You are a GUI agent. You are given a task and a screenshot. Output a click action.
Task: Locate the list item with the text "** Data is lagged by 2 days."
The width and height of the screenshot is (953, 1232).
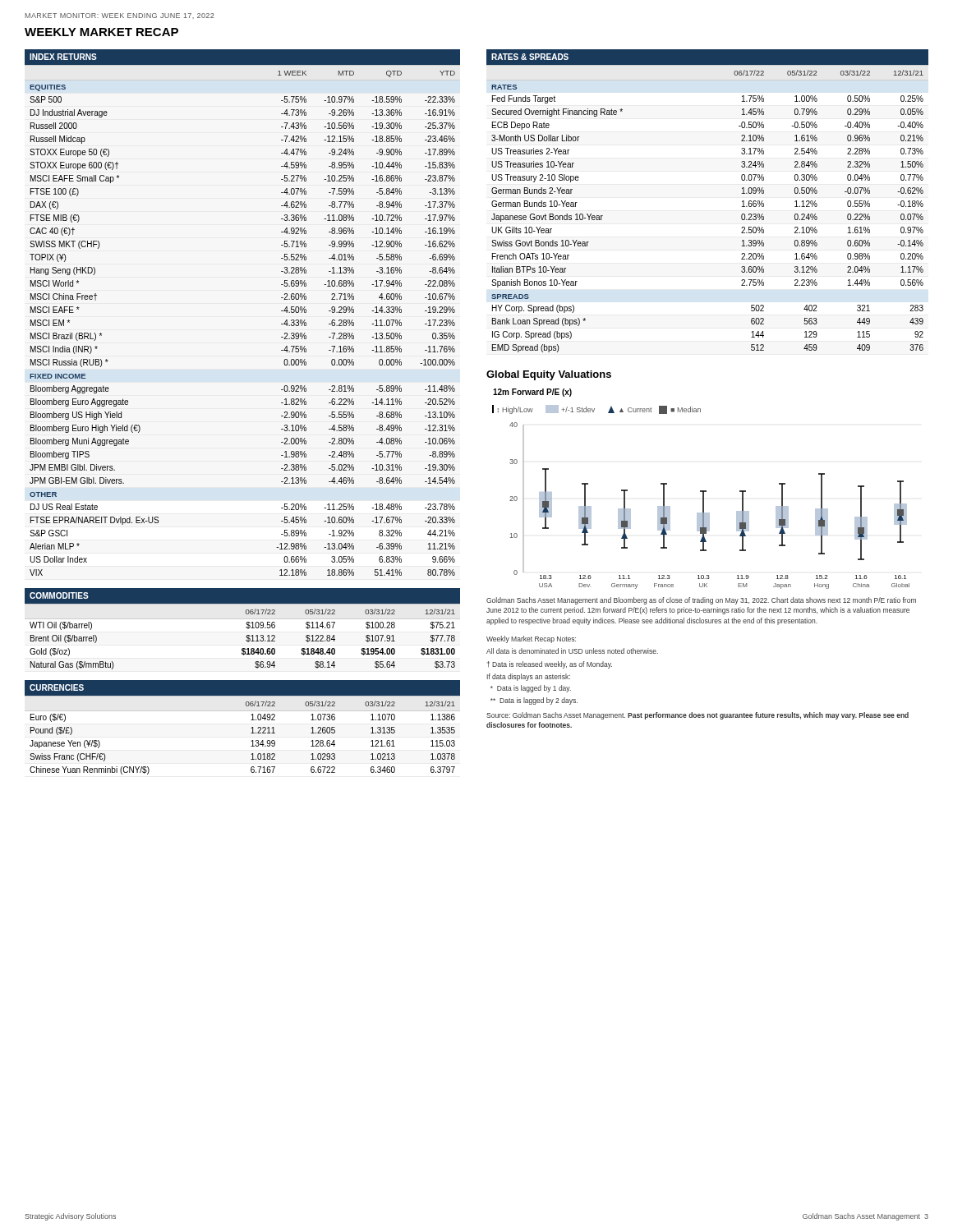point(532,700)
